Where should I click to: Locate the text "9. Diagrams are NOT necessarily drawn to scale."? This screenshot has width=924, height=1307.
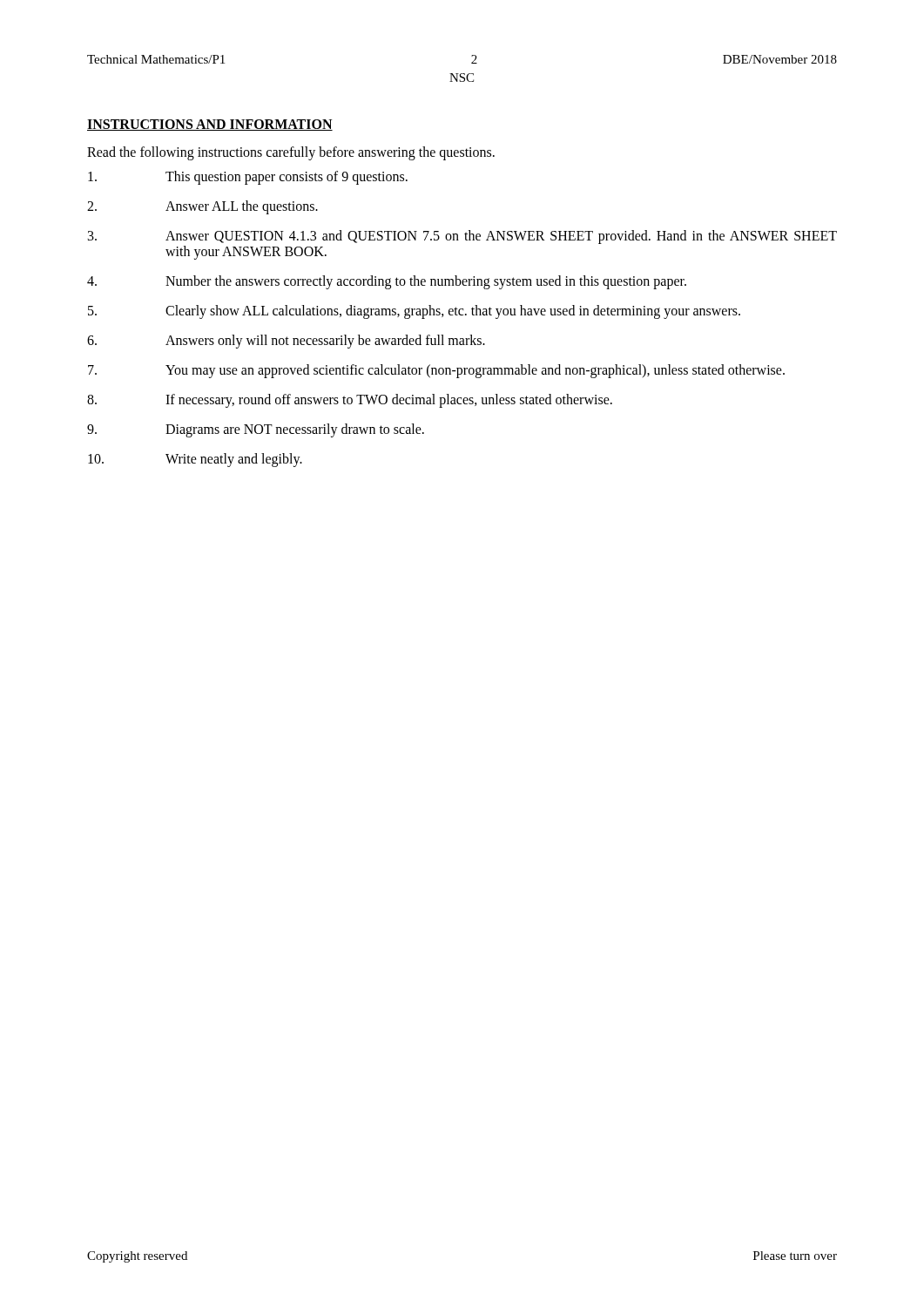(x=256, y=430)
